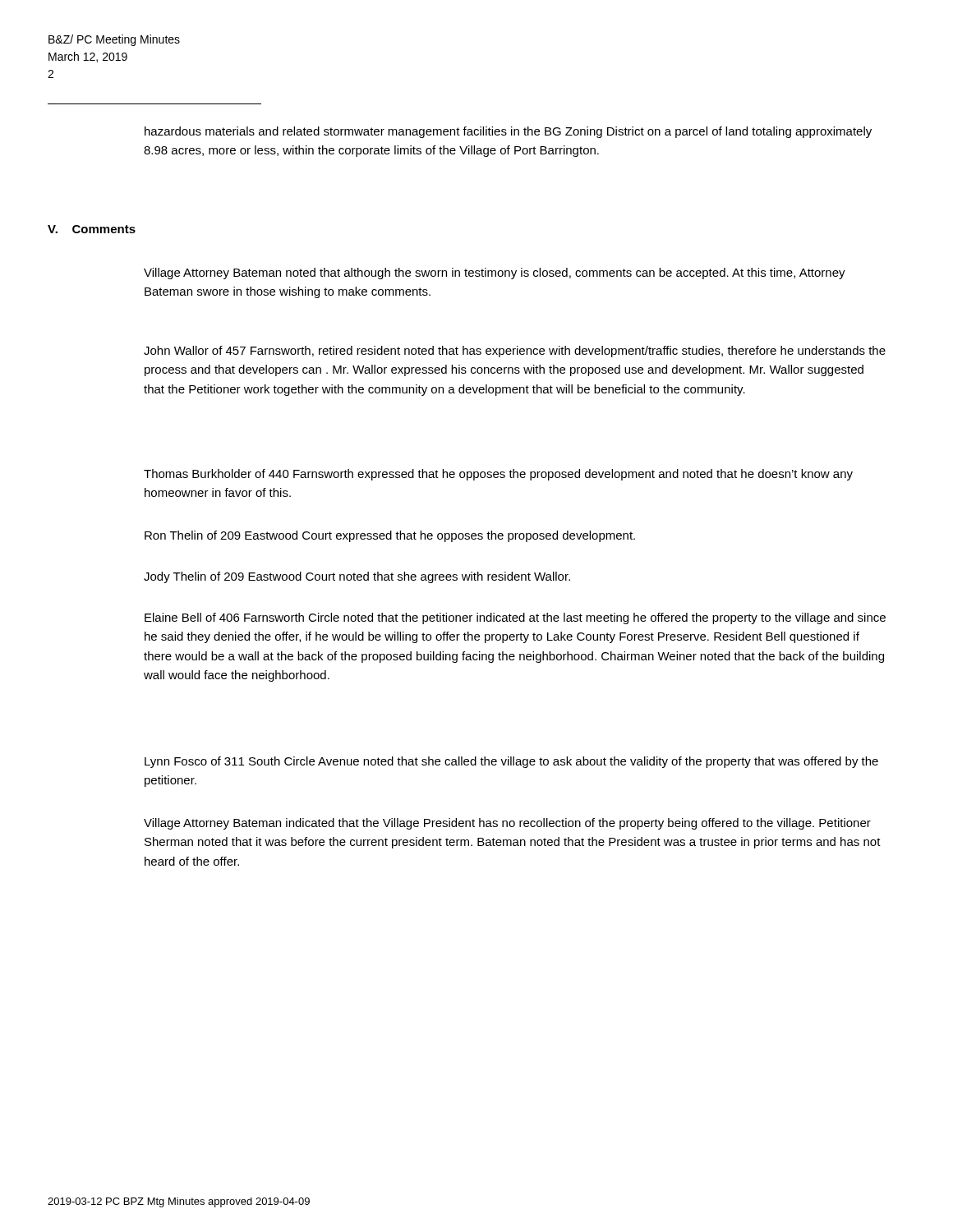This screenshot has height=1232, width=953.
Task: Point to the block beginning "hazardous materials and related stormwater"
Action: 508,141
